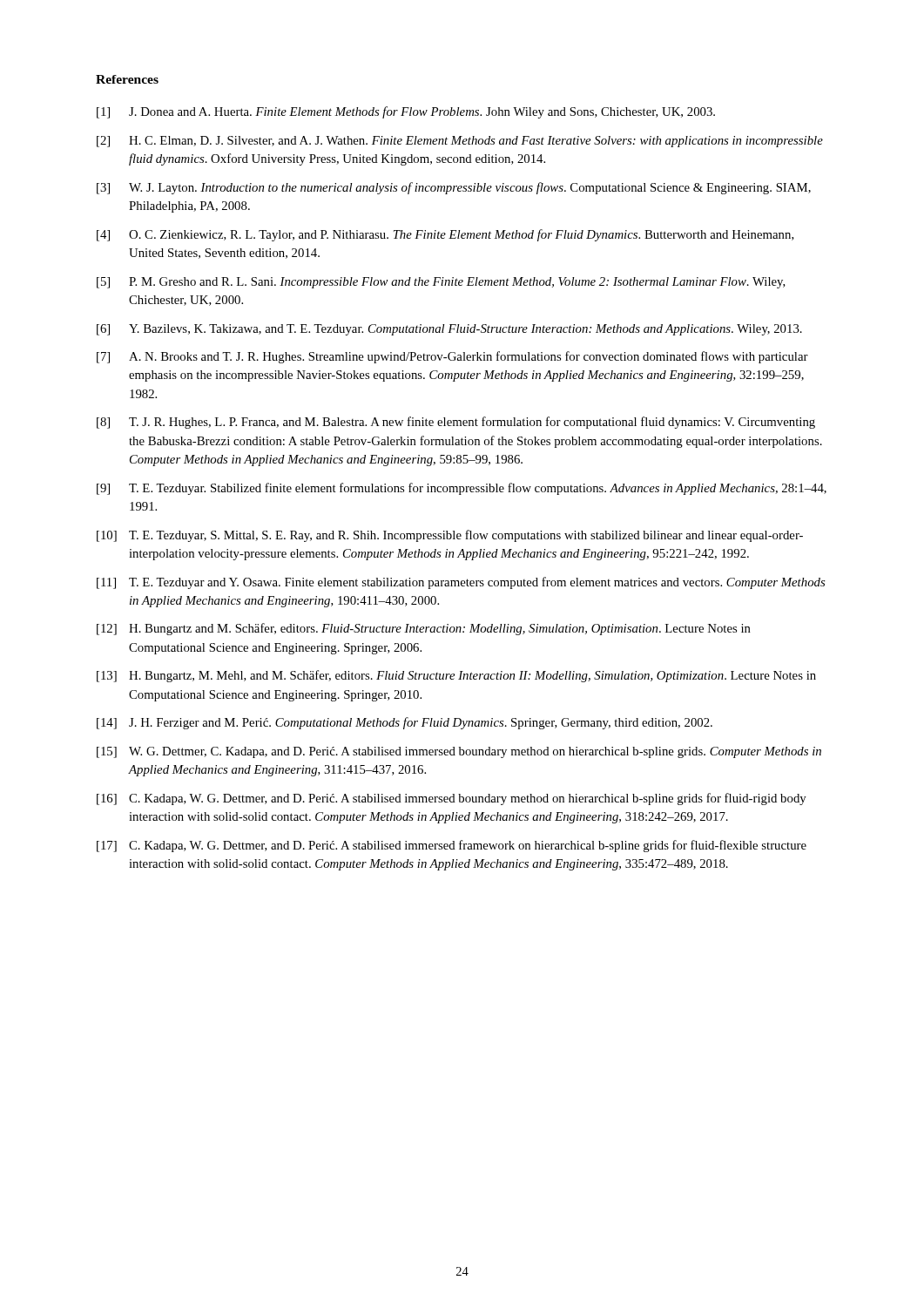Viewport: 924px width, 1307px height.
Task: Locate the block of text that opens with "[1] J. Donea and A. Huerta. Finite Element"
Action: point(462,113)
